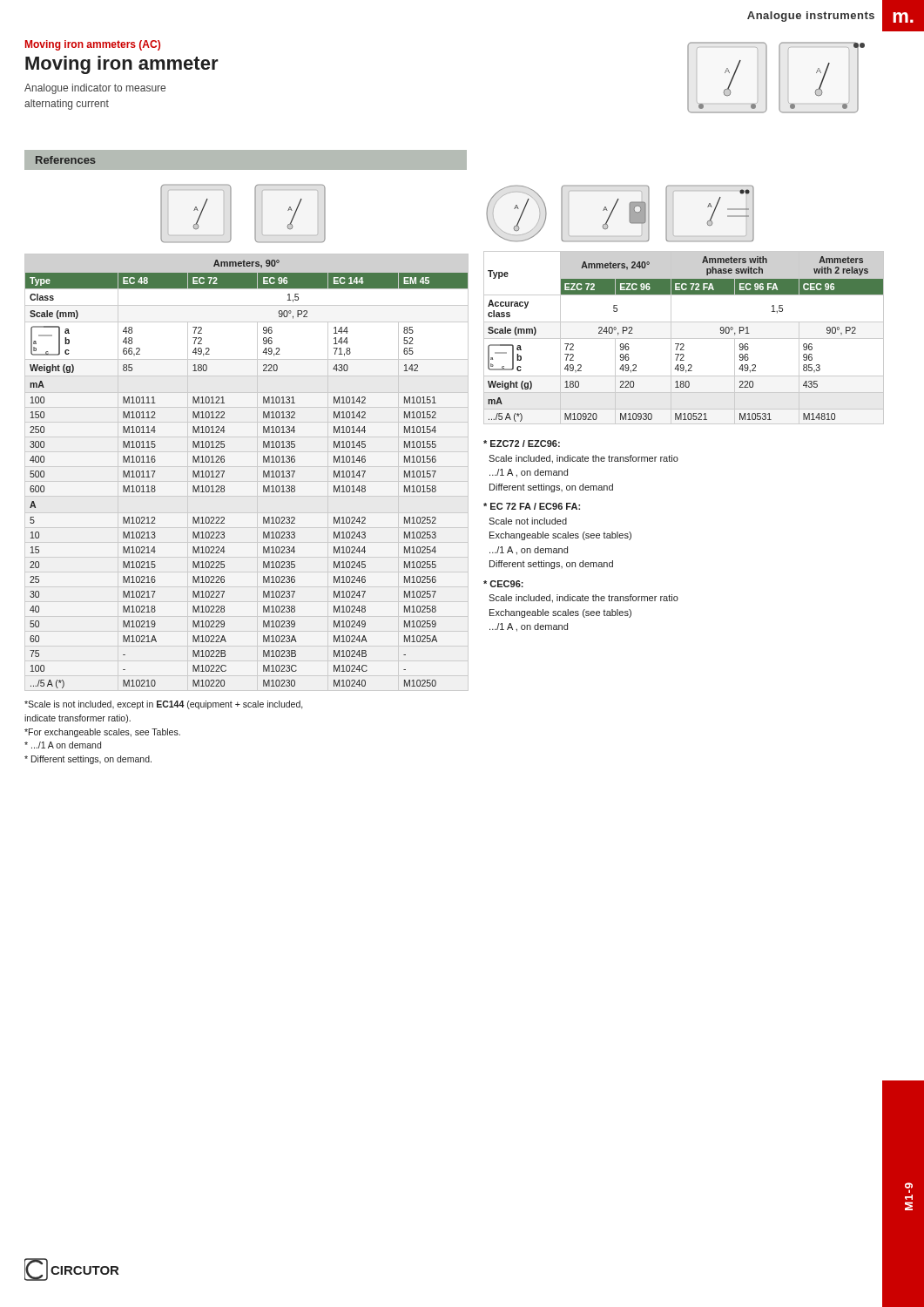The height and width of the screenshot is (1307, 924).
Task: Find the logo
Action: (77, 1271)
